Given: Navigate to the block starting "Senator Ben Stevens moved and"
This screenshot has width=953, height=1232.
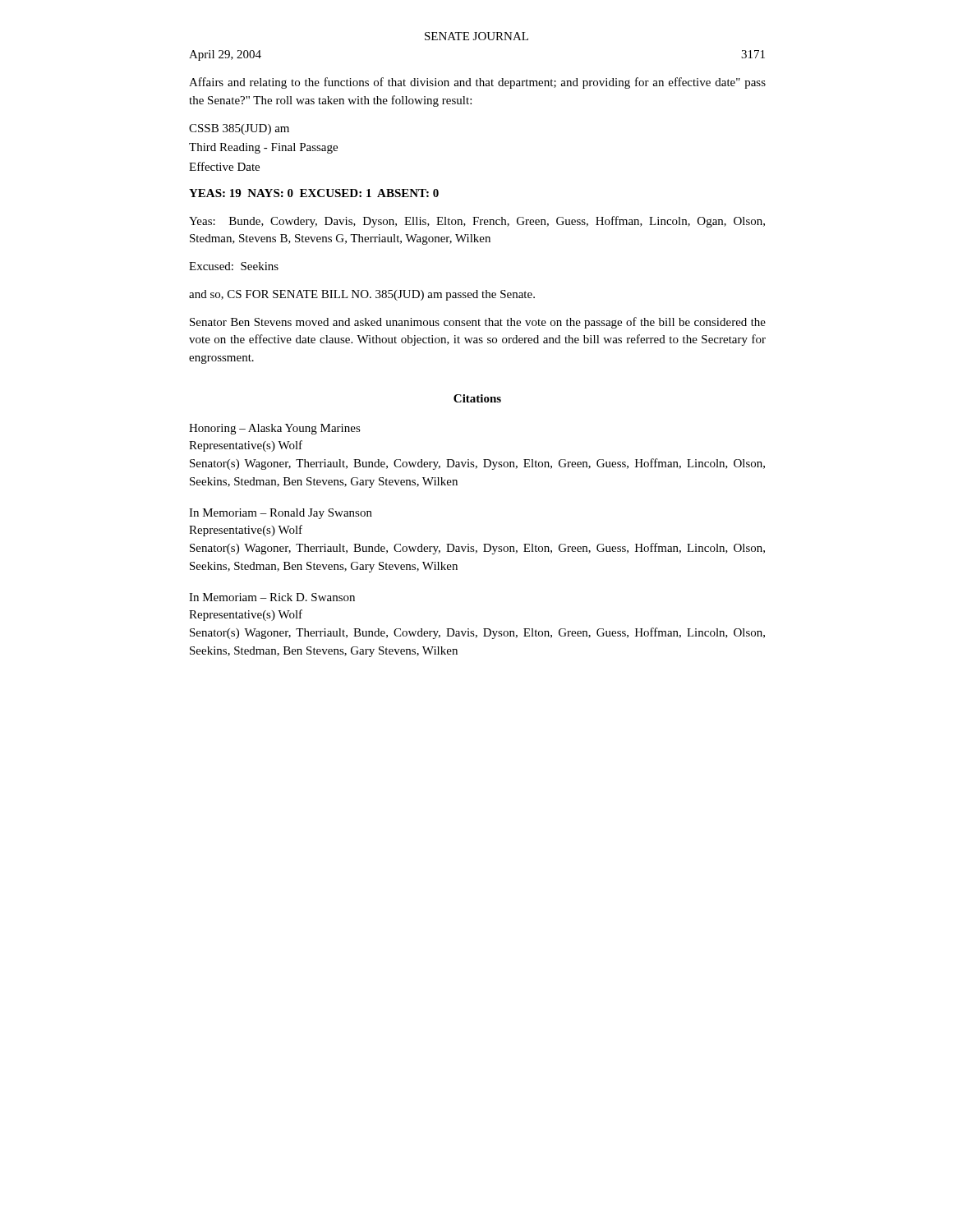Looking at the screenshot, I should coord(477,340).
